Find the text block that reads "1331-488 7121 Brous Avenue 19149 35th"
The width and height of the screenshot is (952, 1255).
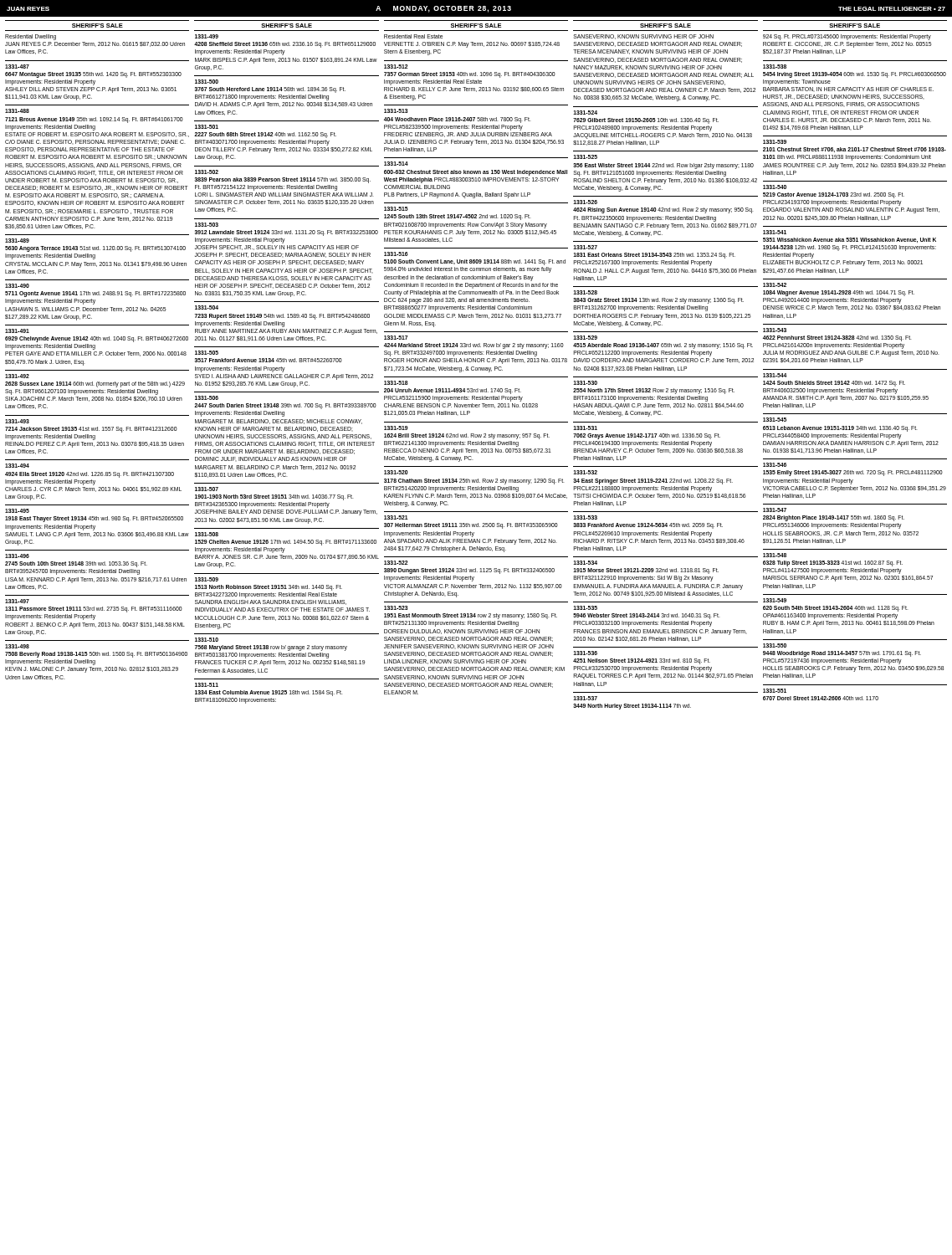[x=97, y=169]
